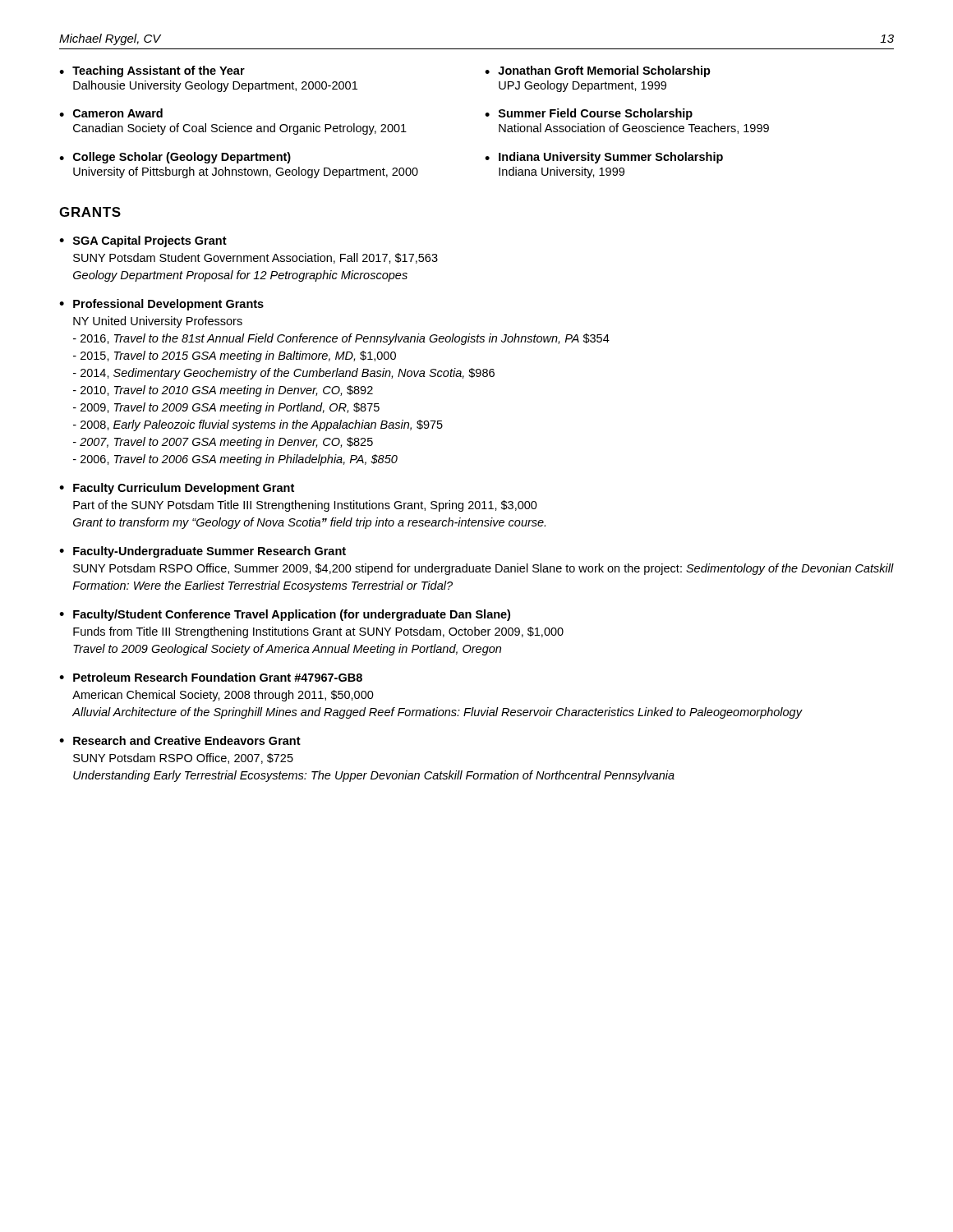The height and width of the screenshot is (1232, 953).
Task: Locate the passage starting "• Cameron Award"
Action: point(255,122)
